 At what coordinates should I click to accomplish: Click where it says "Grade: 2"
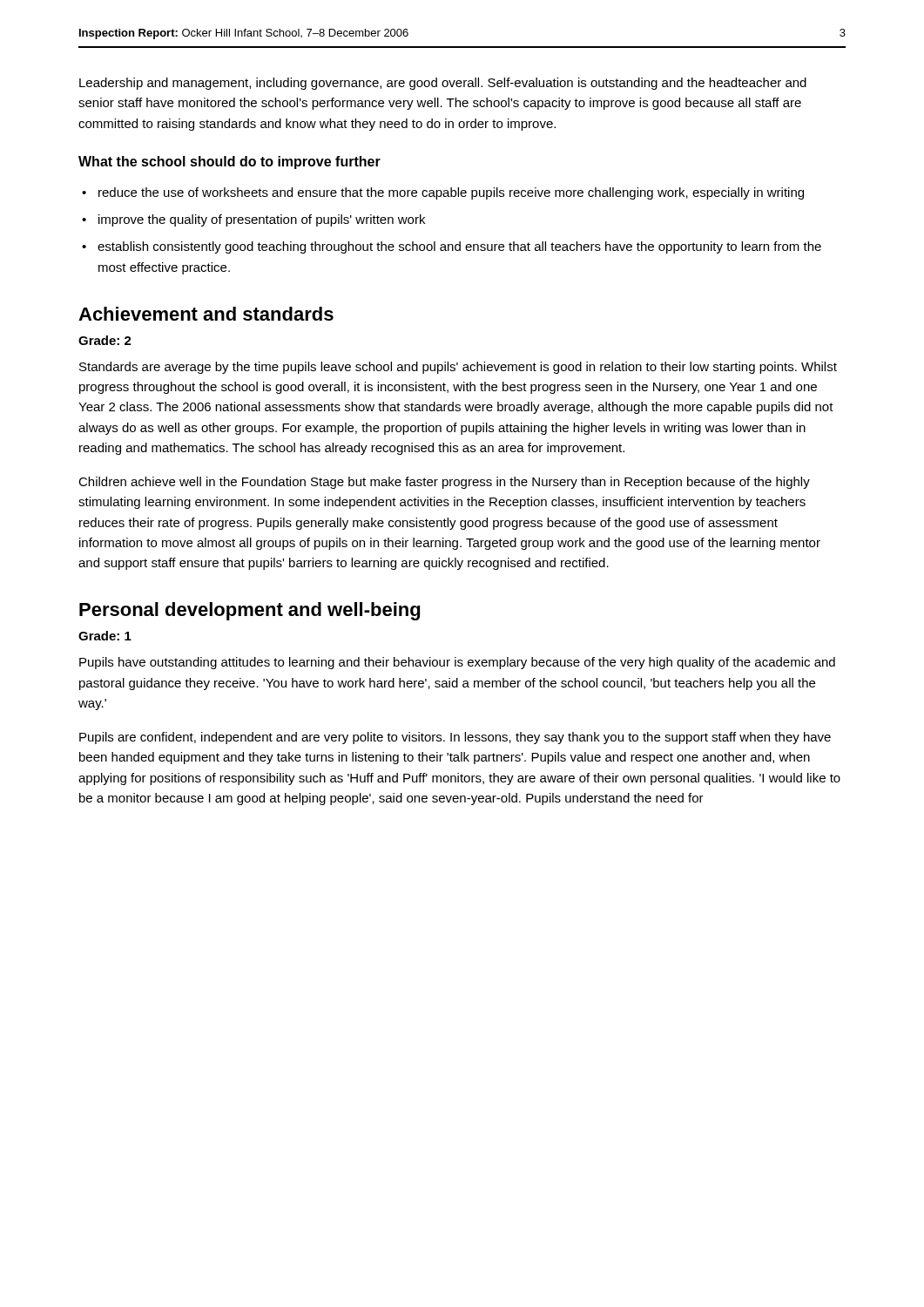[105, 340]
